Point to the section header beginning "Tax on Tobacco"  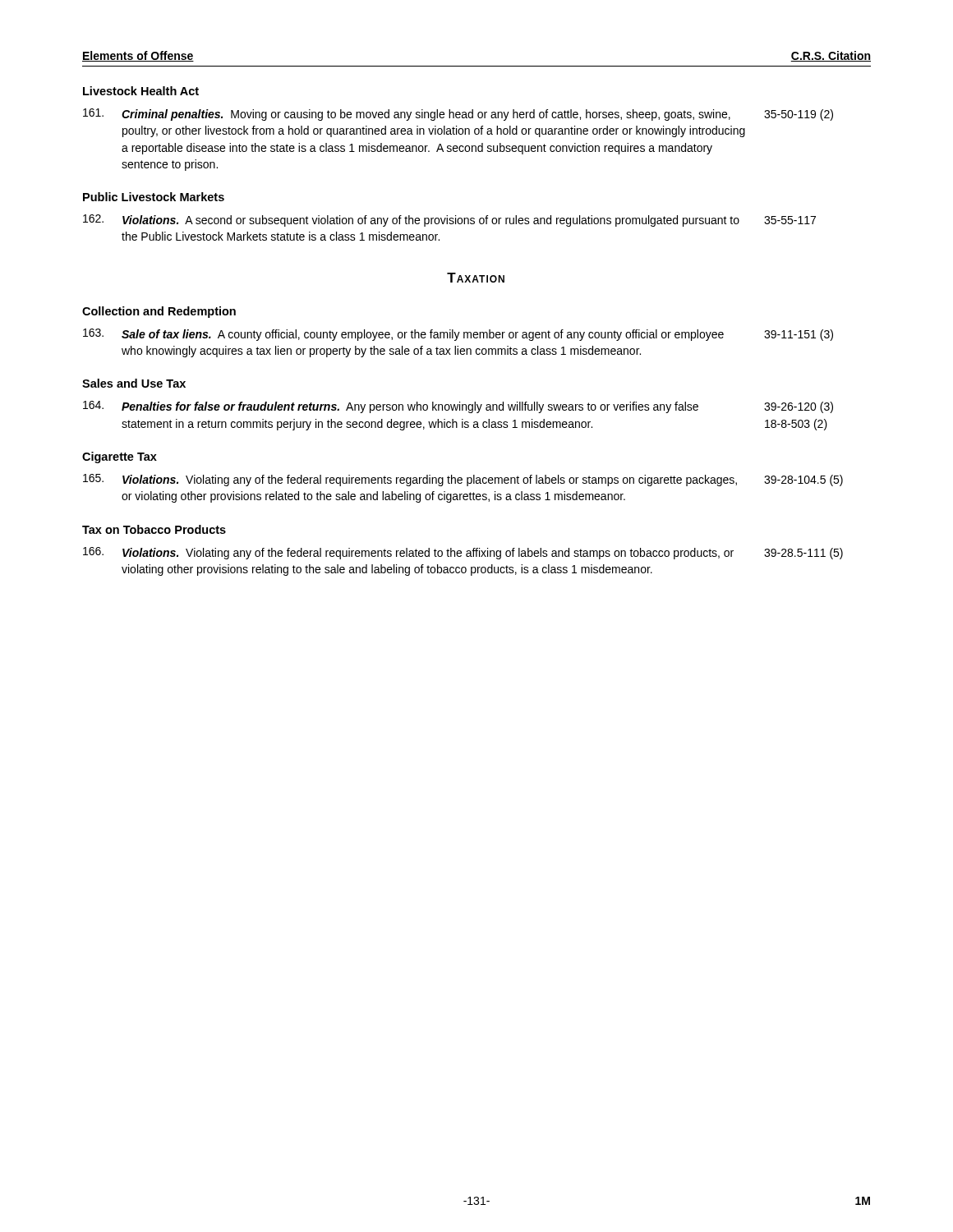pos(154,529)
